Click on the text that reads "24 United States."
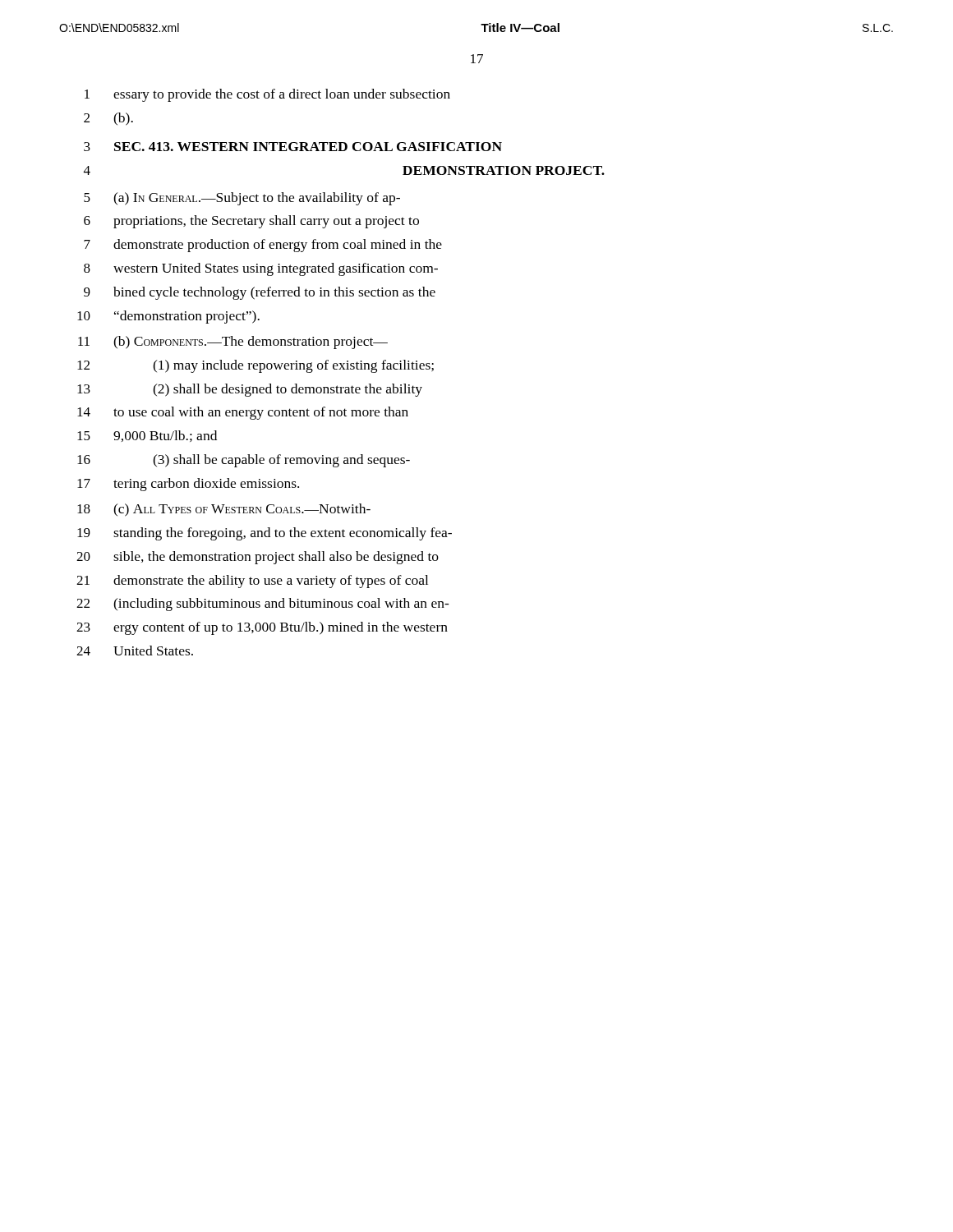 coord(135,650)
